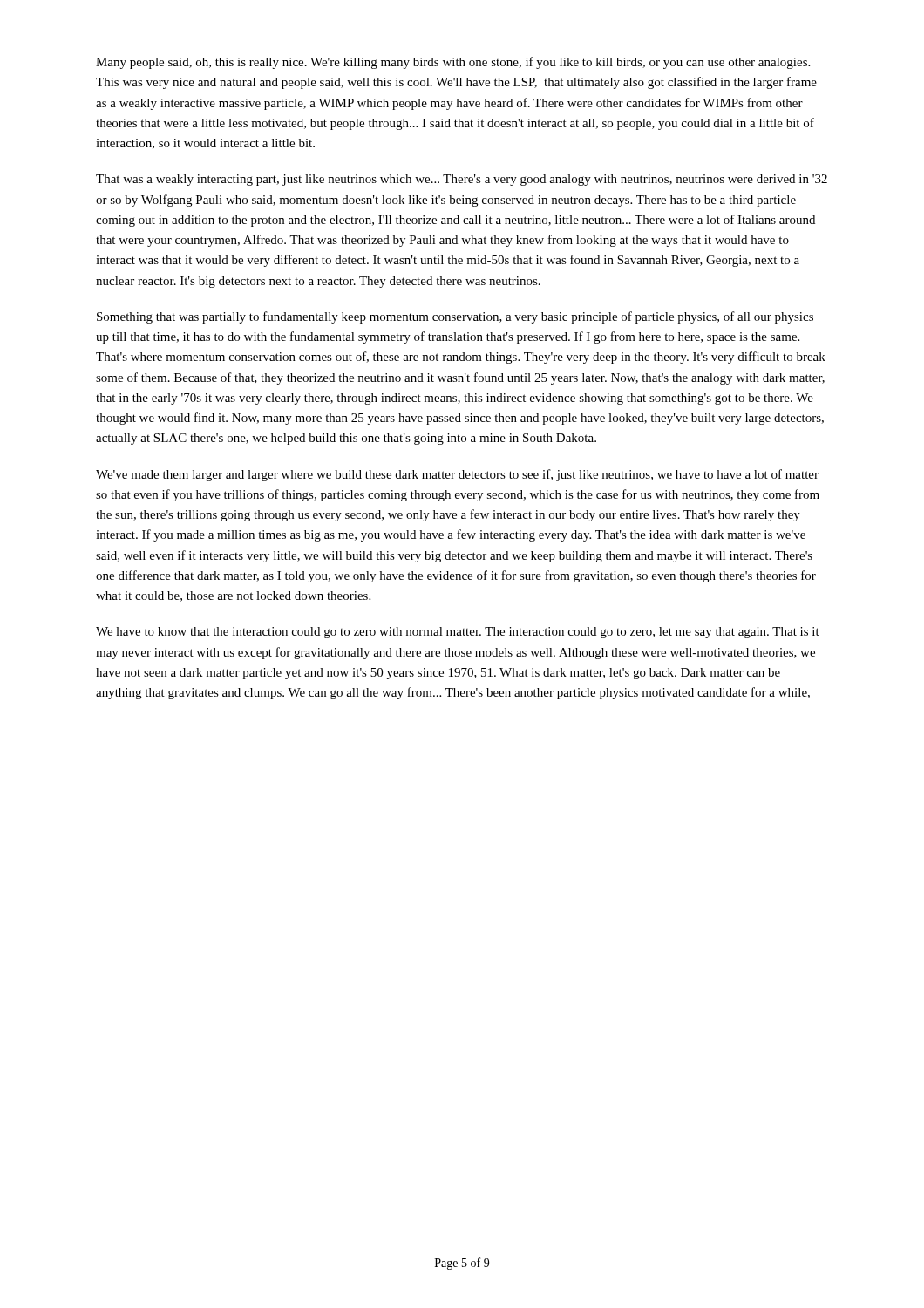The image size is (924, 1308).
Task: Navigate to the element starting "We've made them"
Action: 458,535
